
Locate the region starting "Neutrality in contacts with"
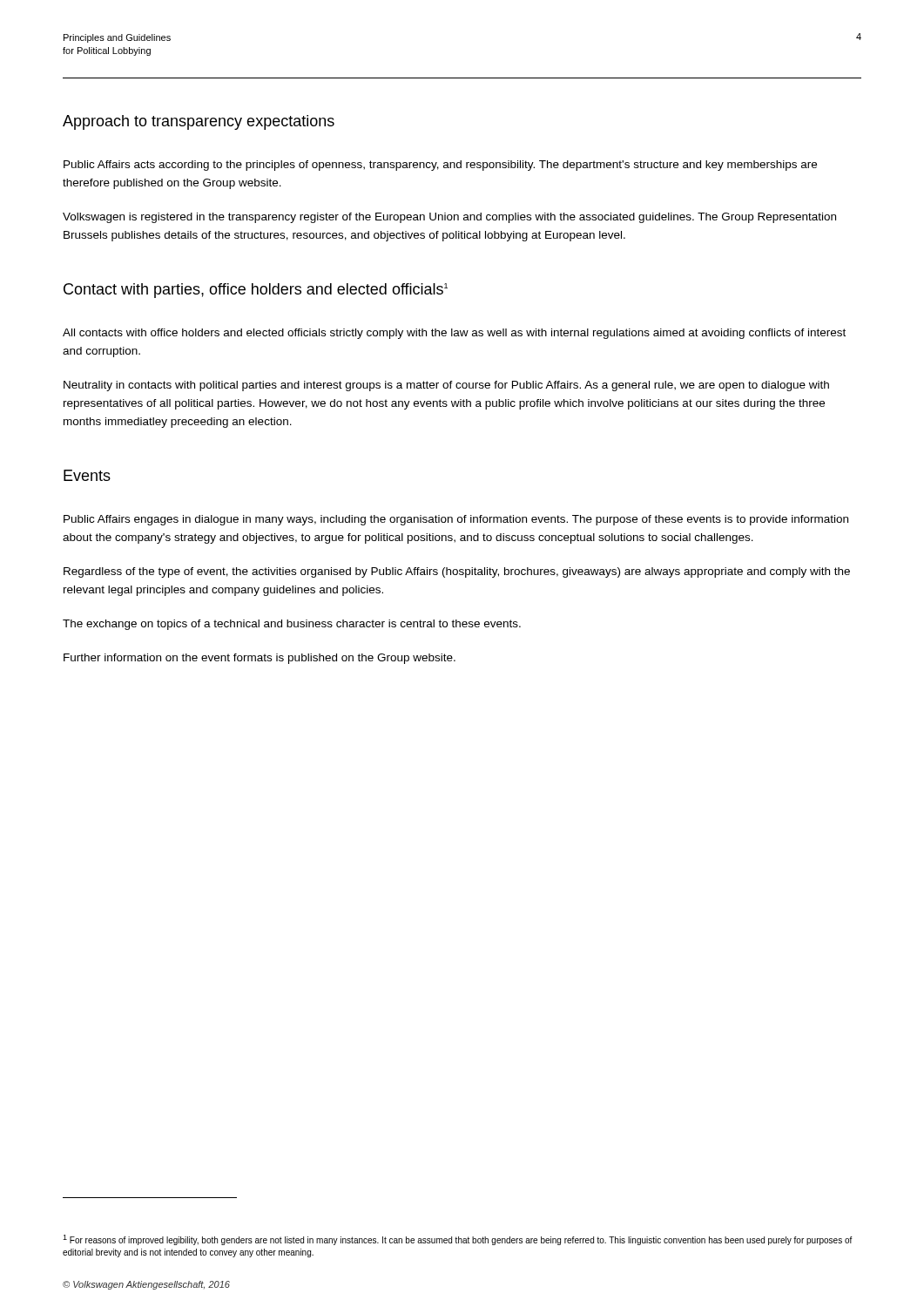coord(446,403)
